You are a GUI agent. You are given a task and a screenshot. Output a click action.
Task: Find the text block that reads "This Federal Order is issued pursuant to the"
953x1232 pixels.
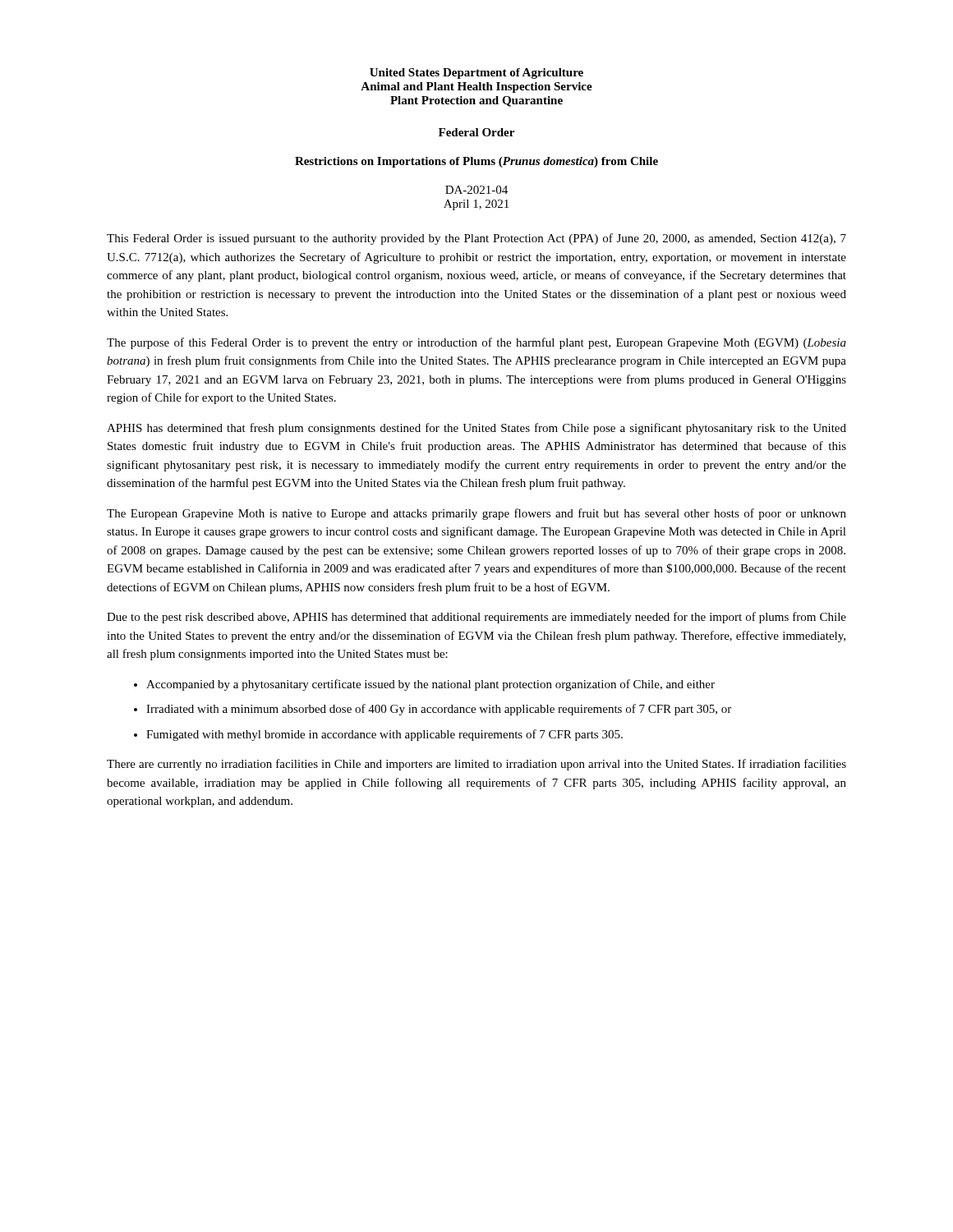476,275
